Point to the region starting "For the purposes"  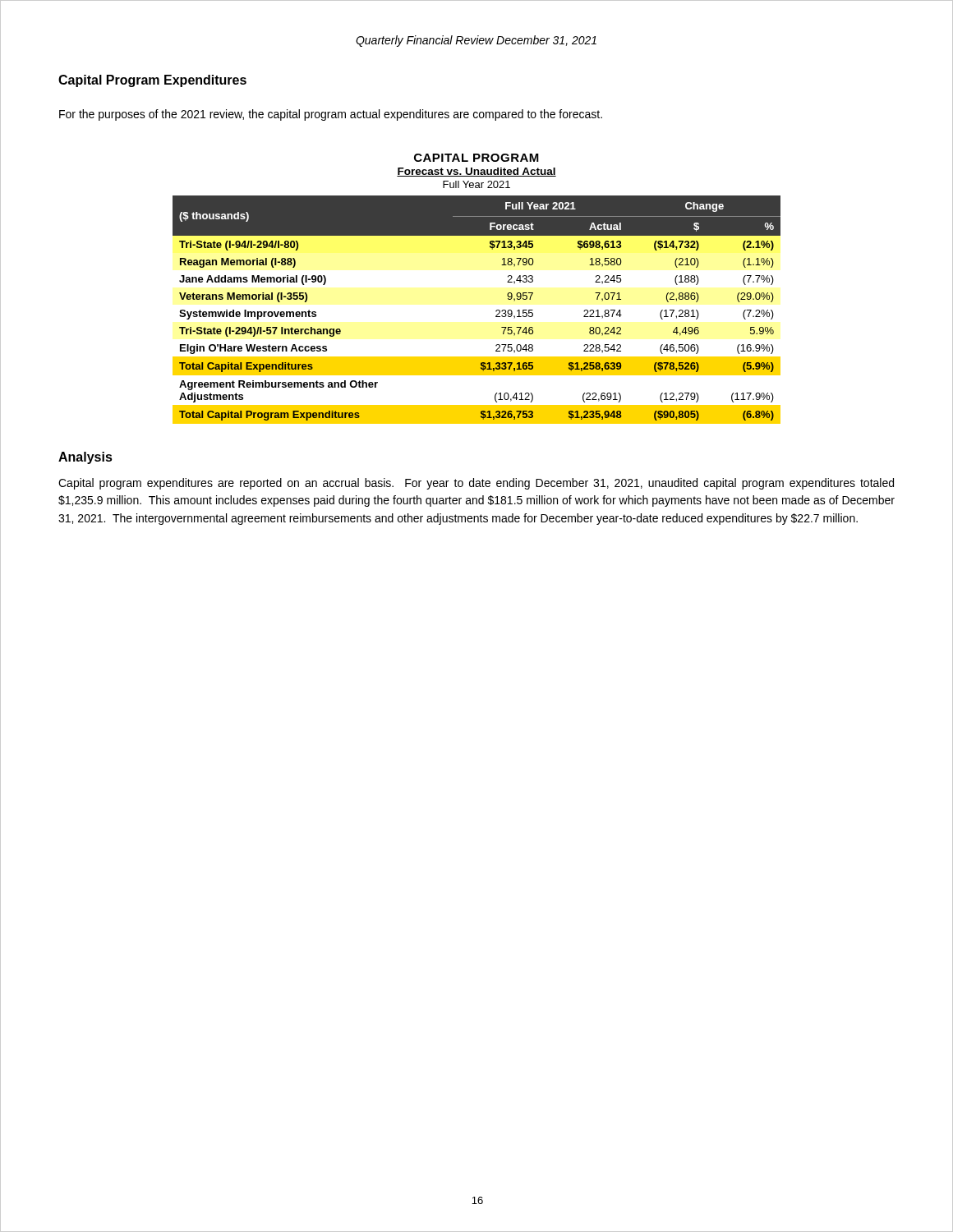[x=331, y=114]
